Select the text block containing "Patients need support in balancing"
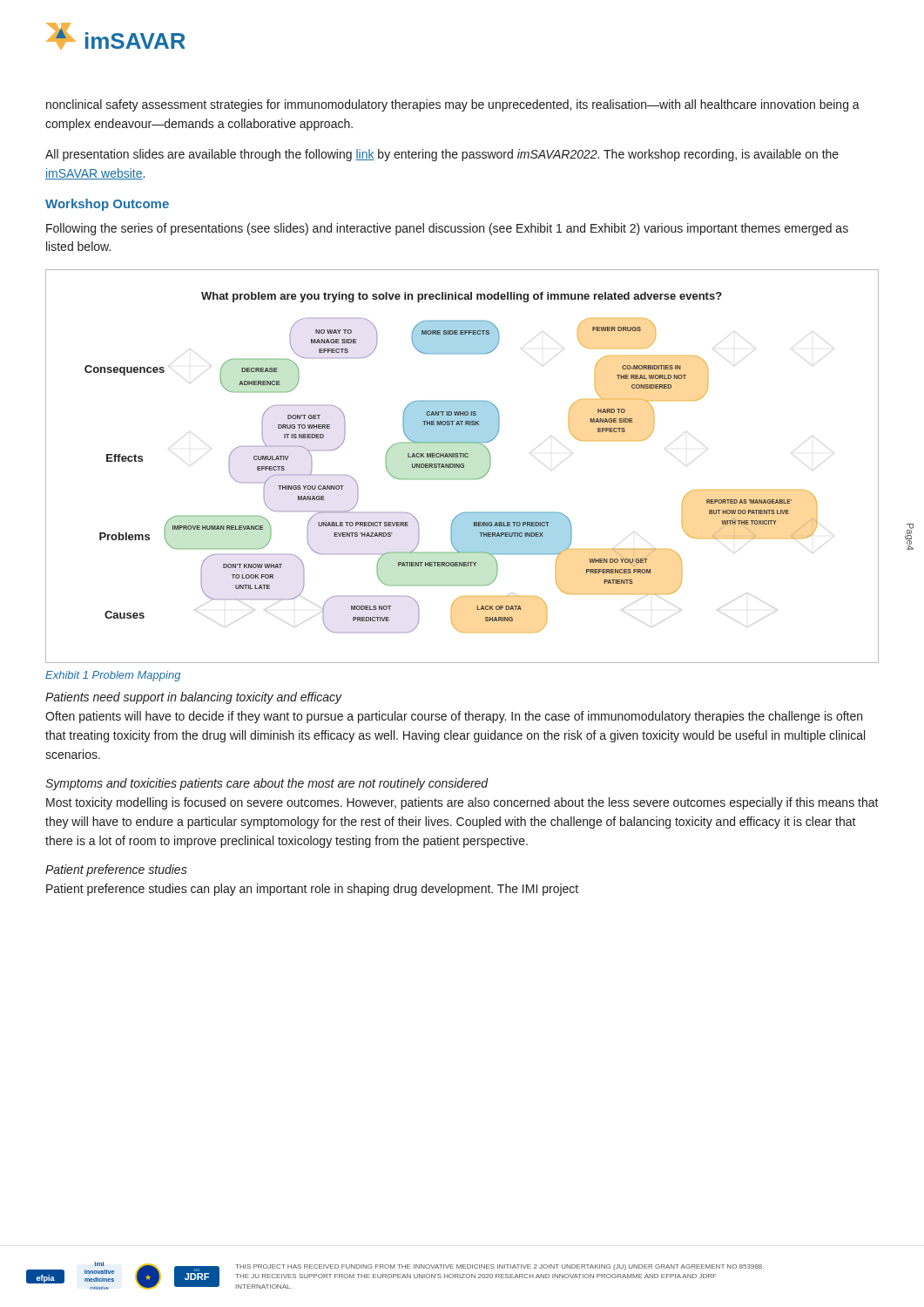 point(193,697)
